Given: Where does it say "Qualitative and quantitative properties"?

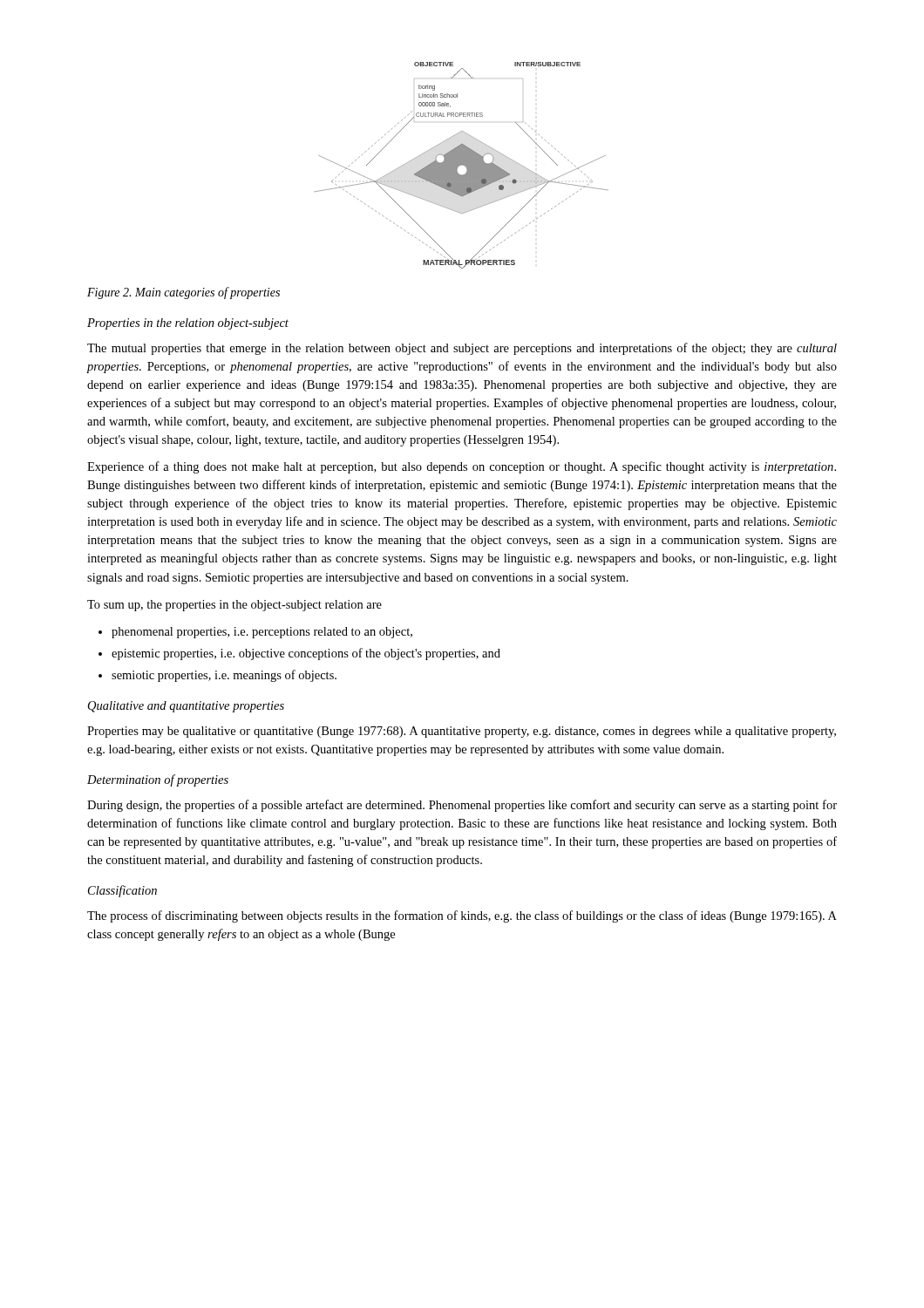Looking at the screenshot, I should click(186, 705).
